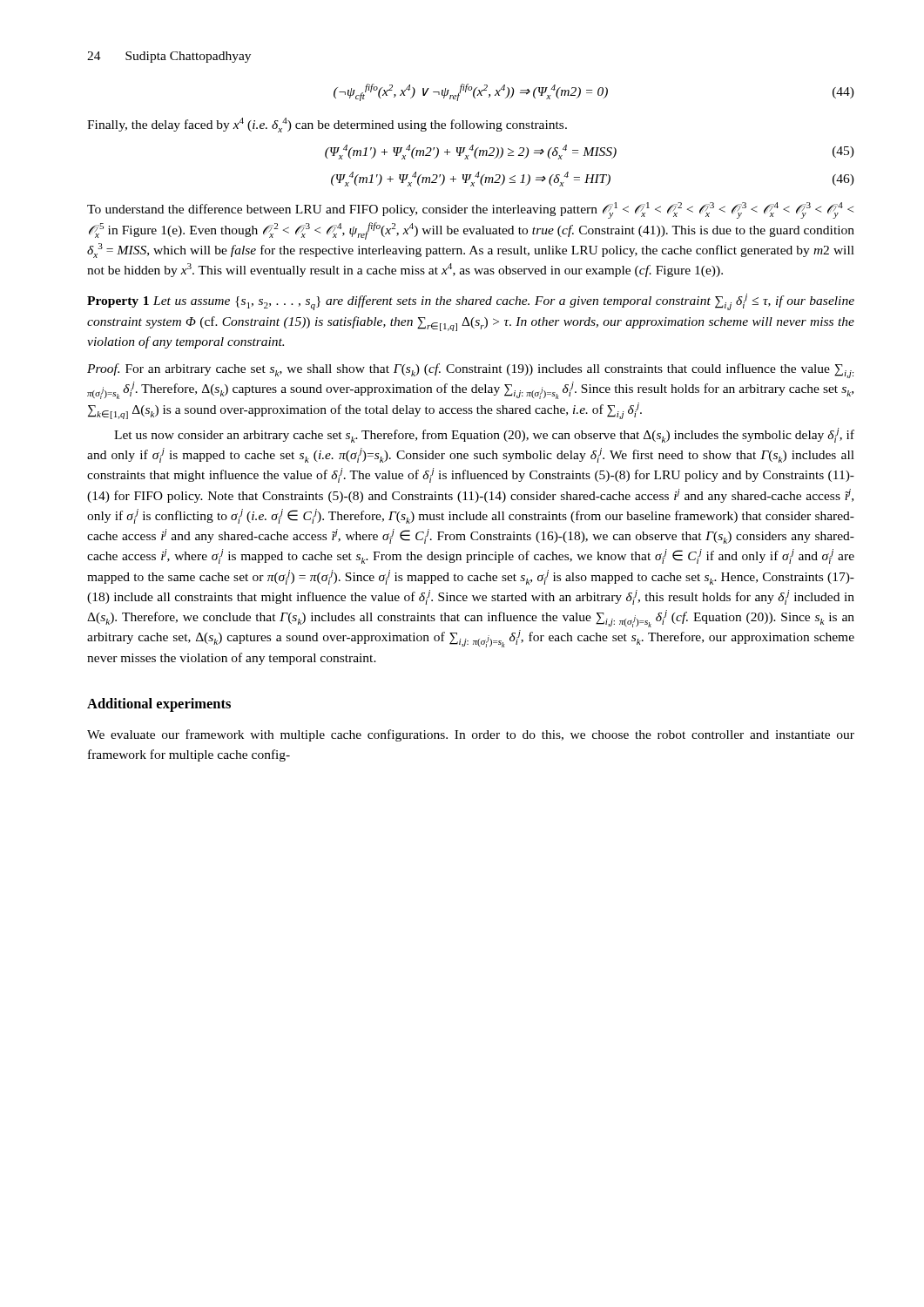The height and width of the screenshot is (1307, 924).
Task: Find the text starting "(¬ψcftfifo(x2, x4) ∨"
Action: (x=594, y=91)
